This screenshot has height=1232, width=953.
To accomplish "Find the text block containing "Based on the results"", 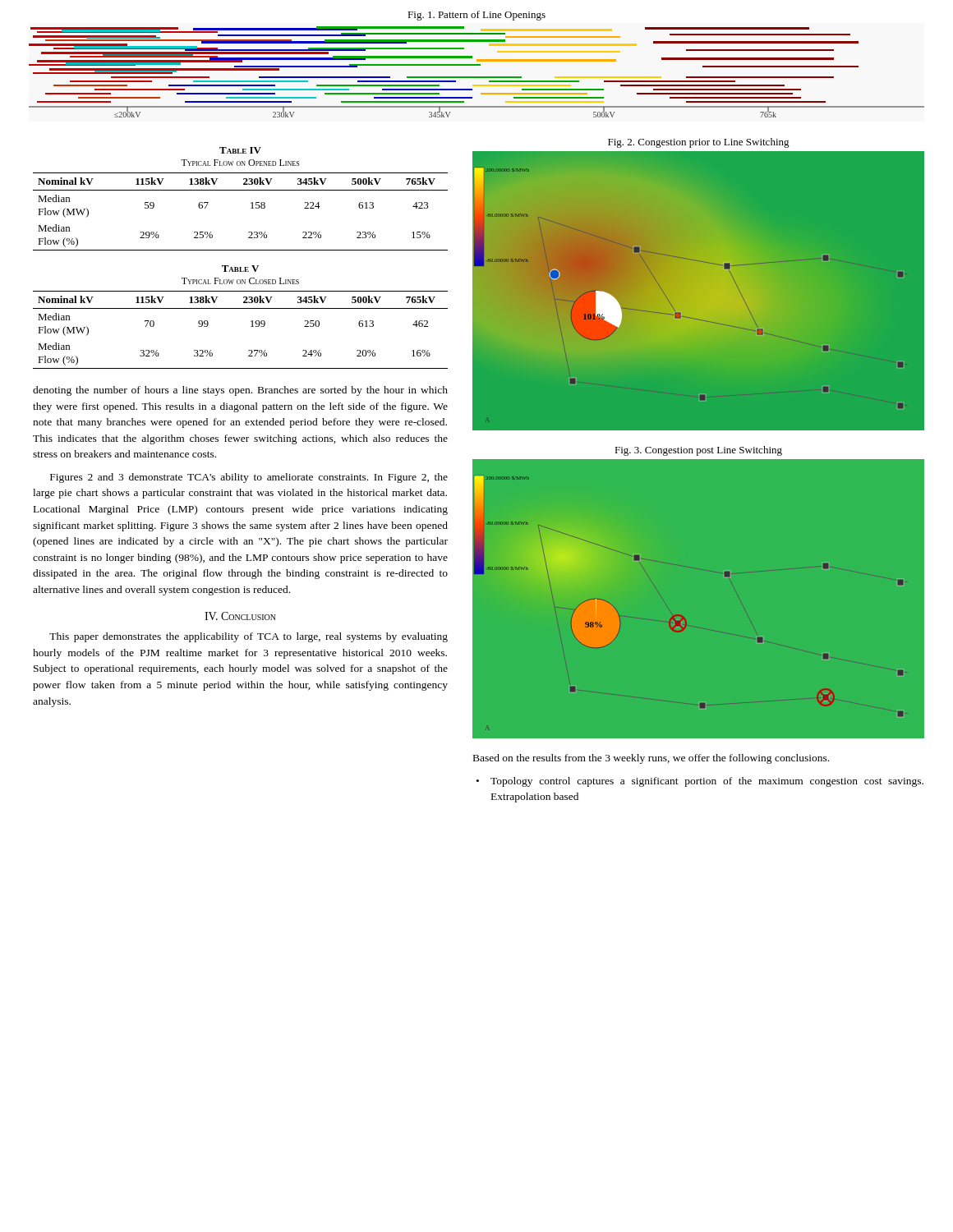I will (x=651, y=758).
